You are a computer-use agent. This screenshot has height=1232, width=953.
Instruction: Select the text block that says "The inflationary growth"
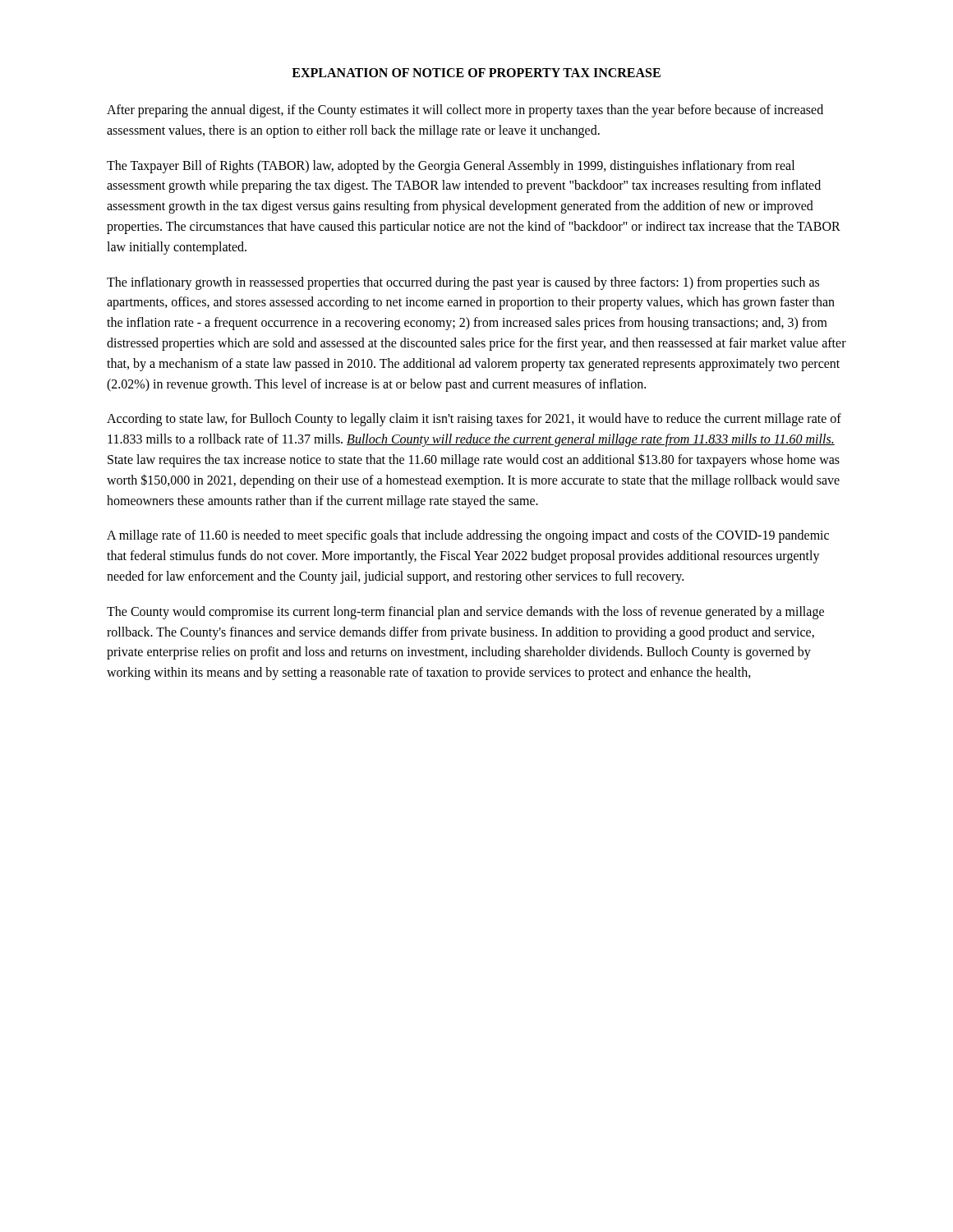pyautogui.click(x=476, y=333)
